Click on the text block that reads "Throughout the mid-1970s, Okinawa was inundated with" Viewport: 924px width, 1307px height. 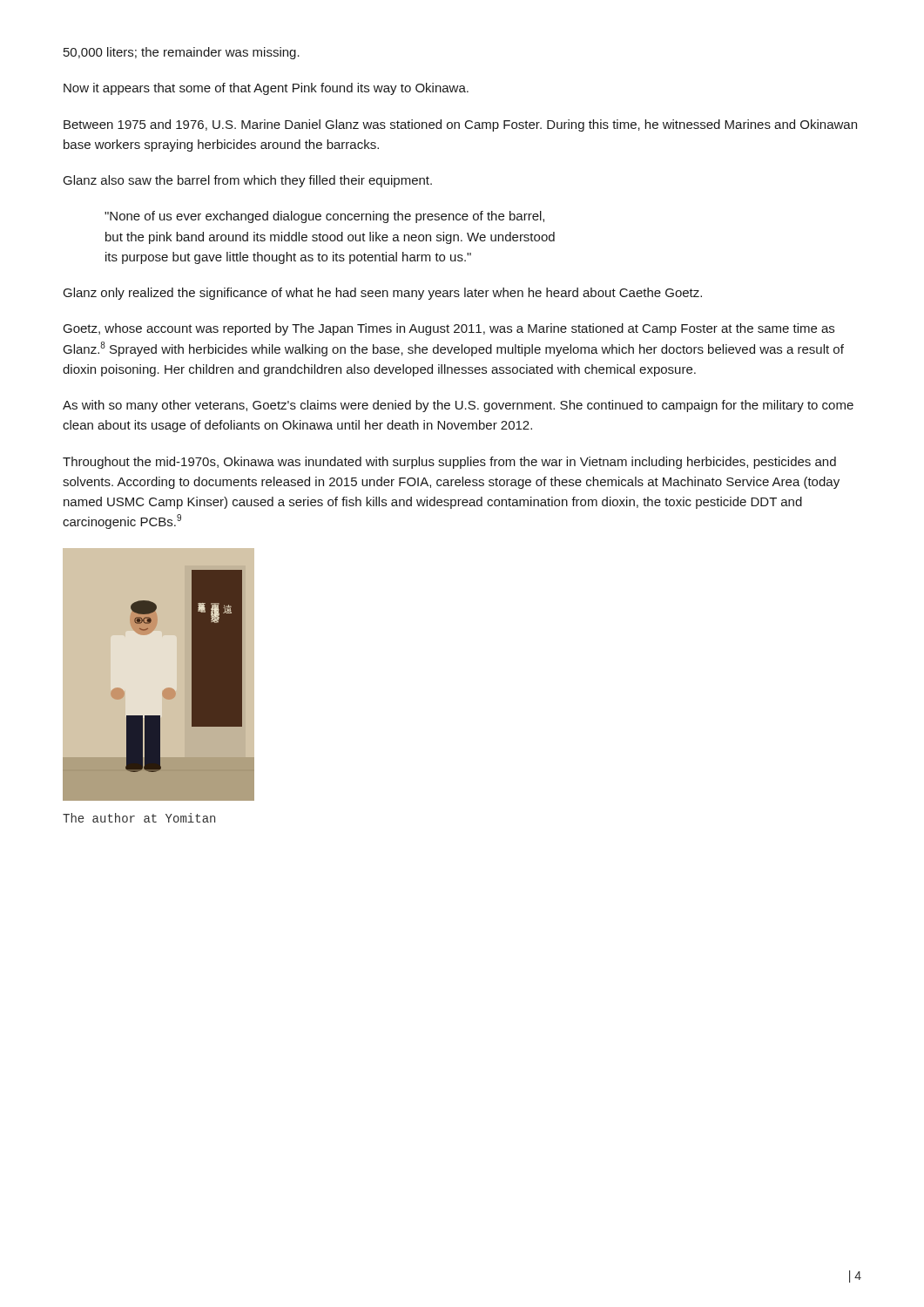[x=451, y=491]
